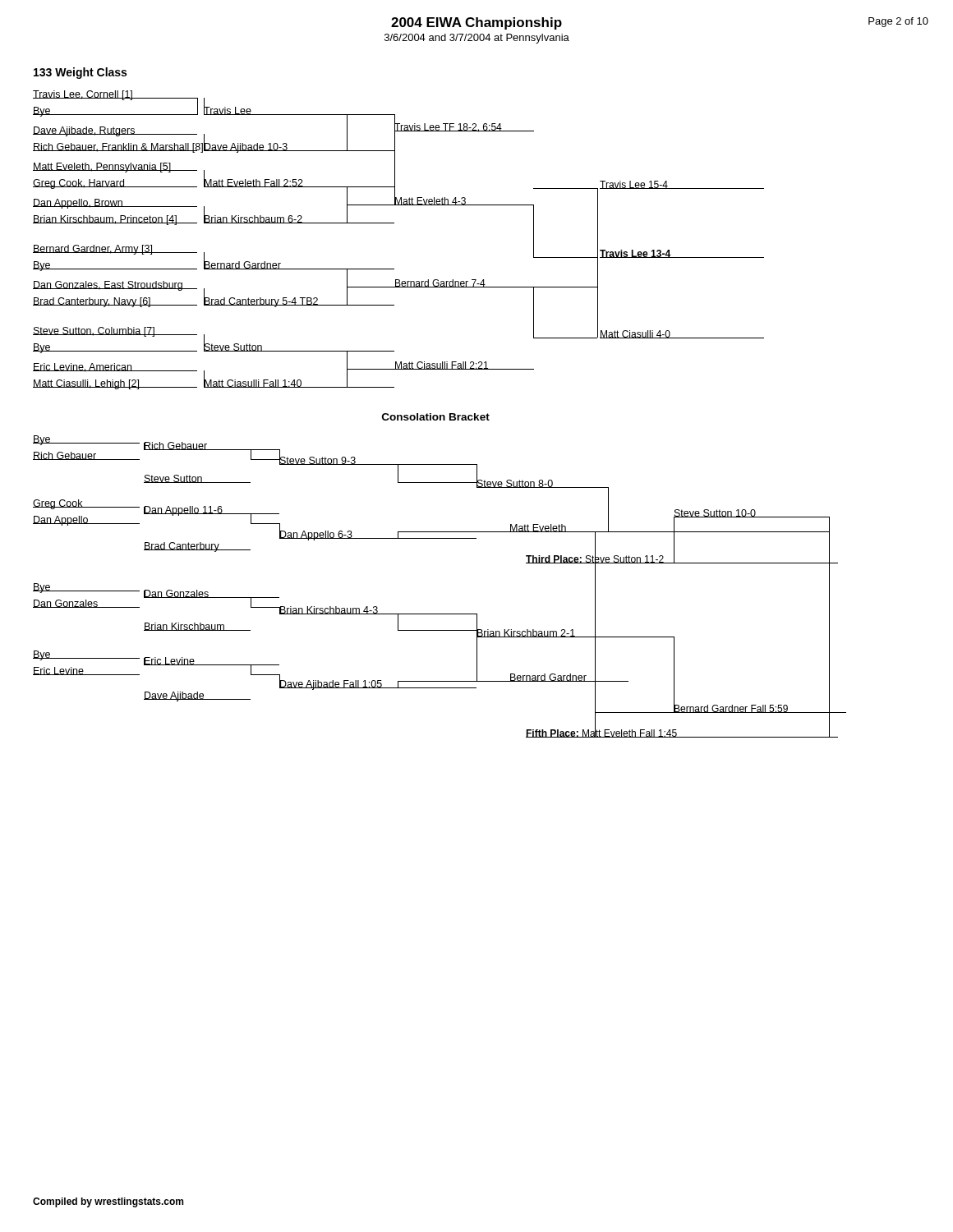Select the text starting "Bernard Gardner 7-4"
The image size is (953, 1232).
tap(440, 283)
